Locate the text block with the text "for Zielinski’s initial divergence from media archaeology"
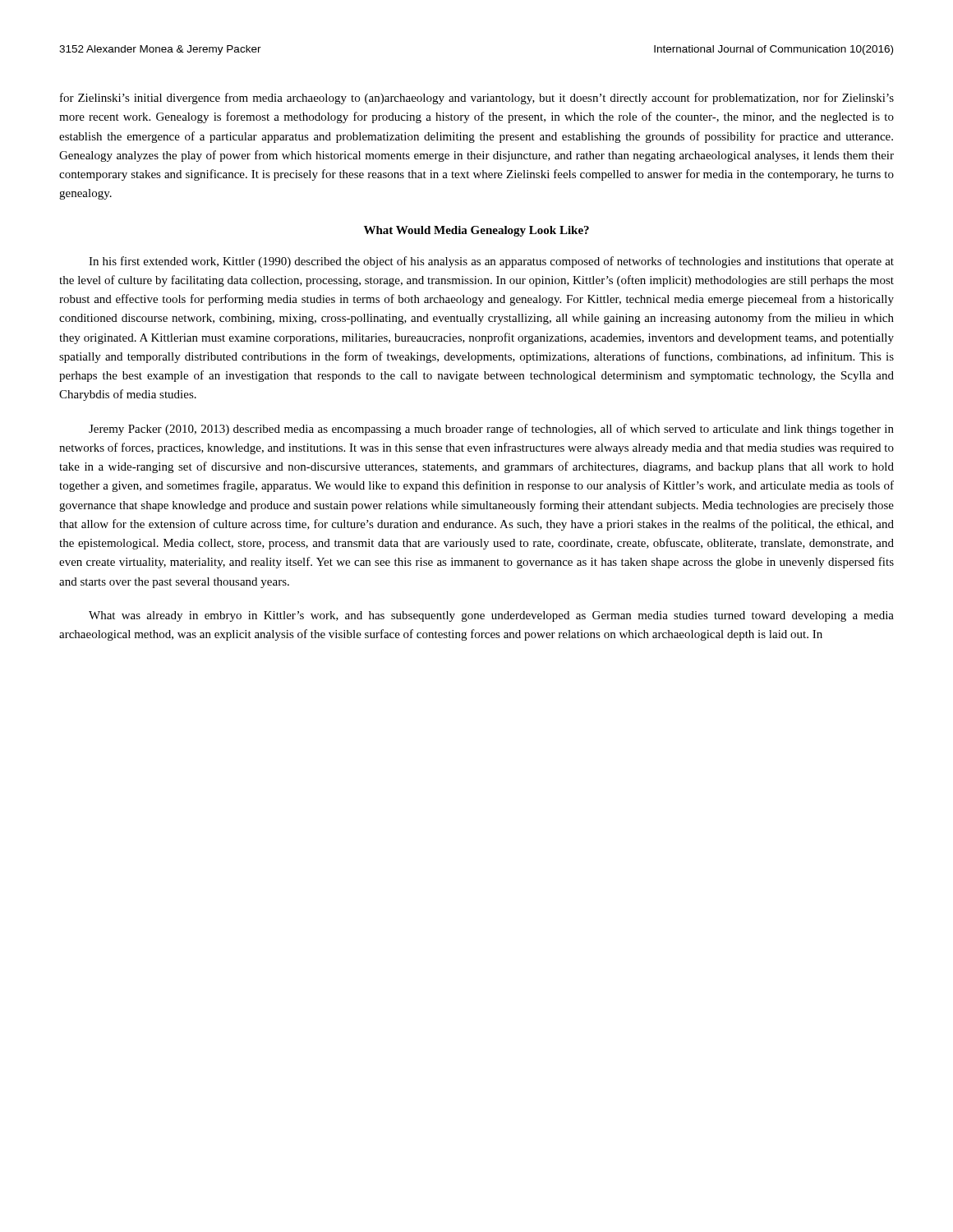The image size is (953, 1232). coord(476,145)
